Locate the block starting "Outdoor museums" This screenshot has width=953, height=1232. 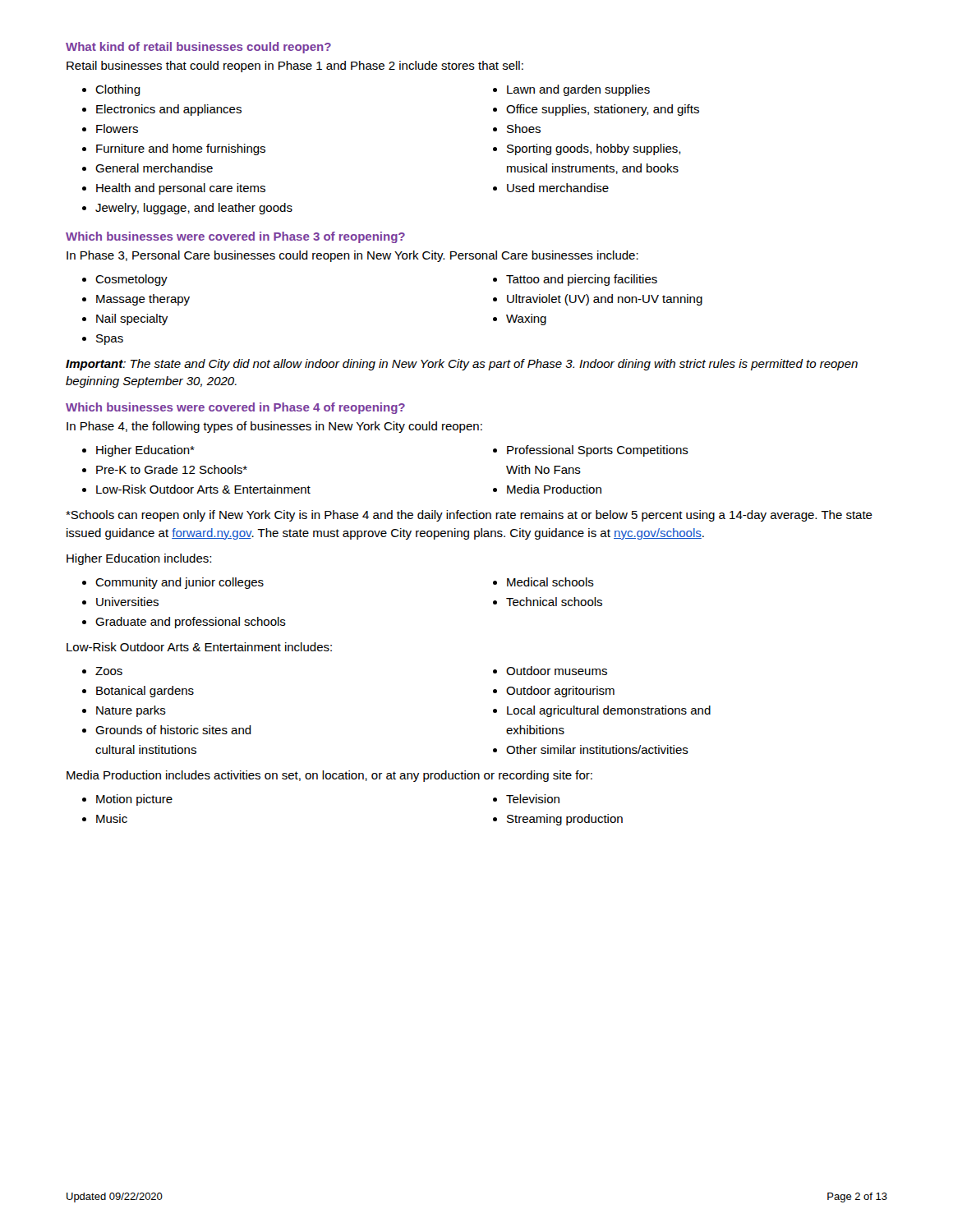click(557, 671)
